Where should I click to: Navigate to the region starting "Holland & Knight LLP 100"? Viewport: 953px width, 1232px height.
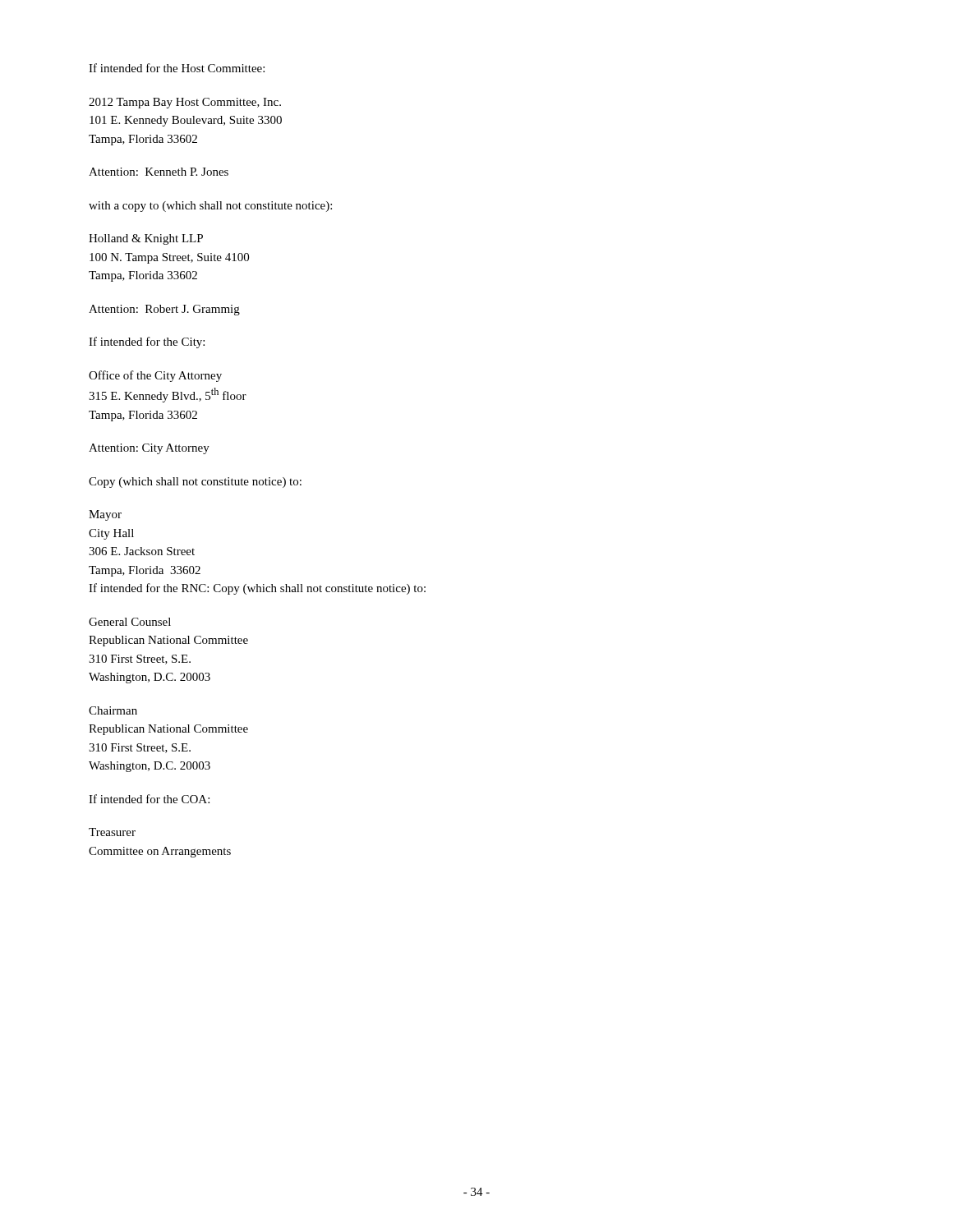click(x=169, y=257)
